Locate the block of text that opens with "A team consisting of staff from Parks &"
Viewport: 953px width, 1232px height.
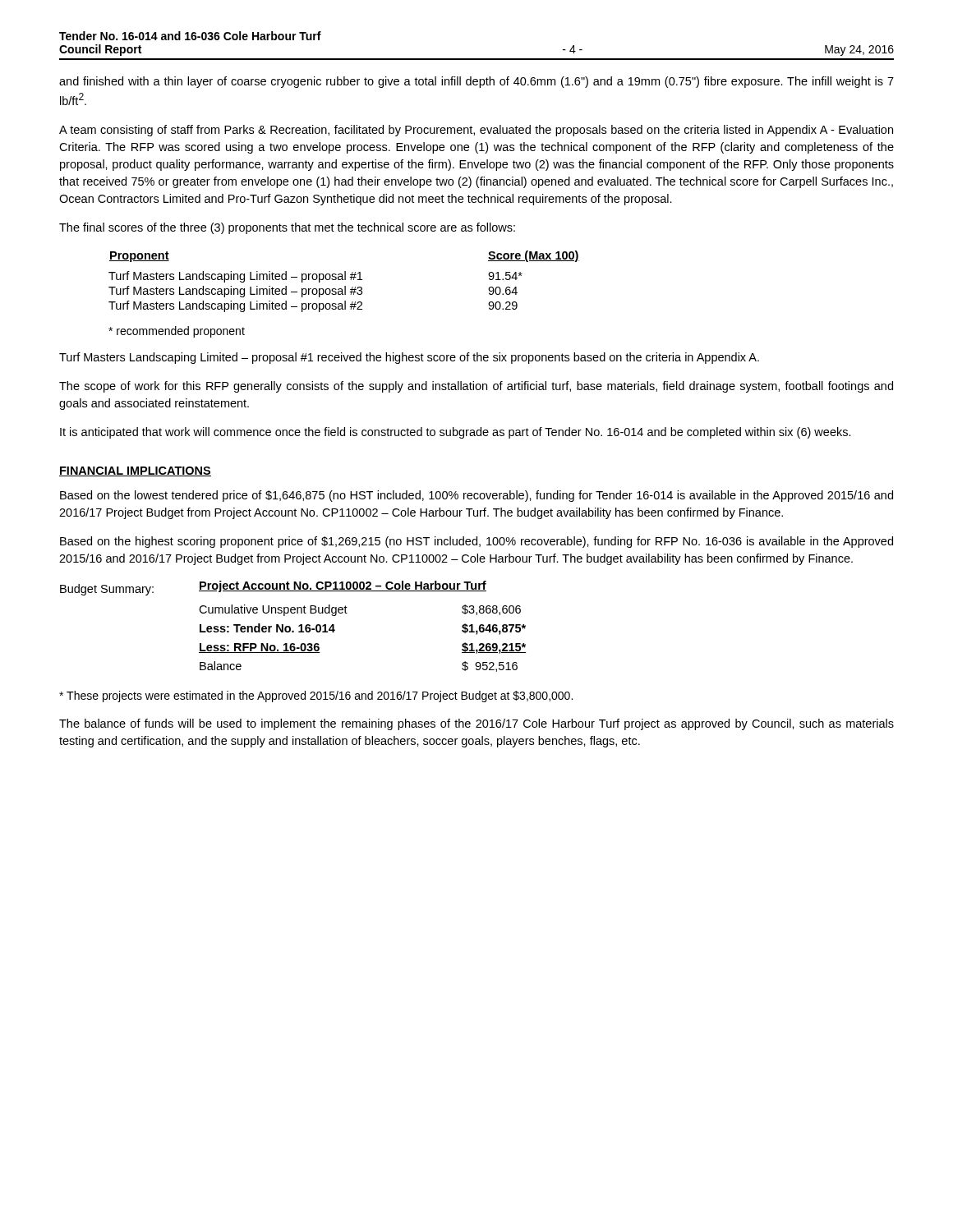[476, 164]
